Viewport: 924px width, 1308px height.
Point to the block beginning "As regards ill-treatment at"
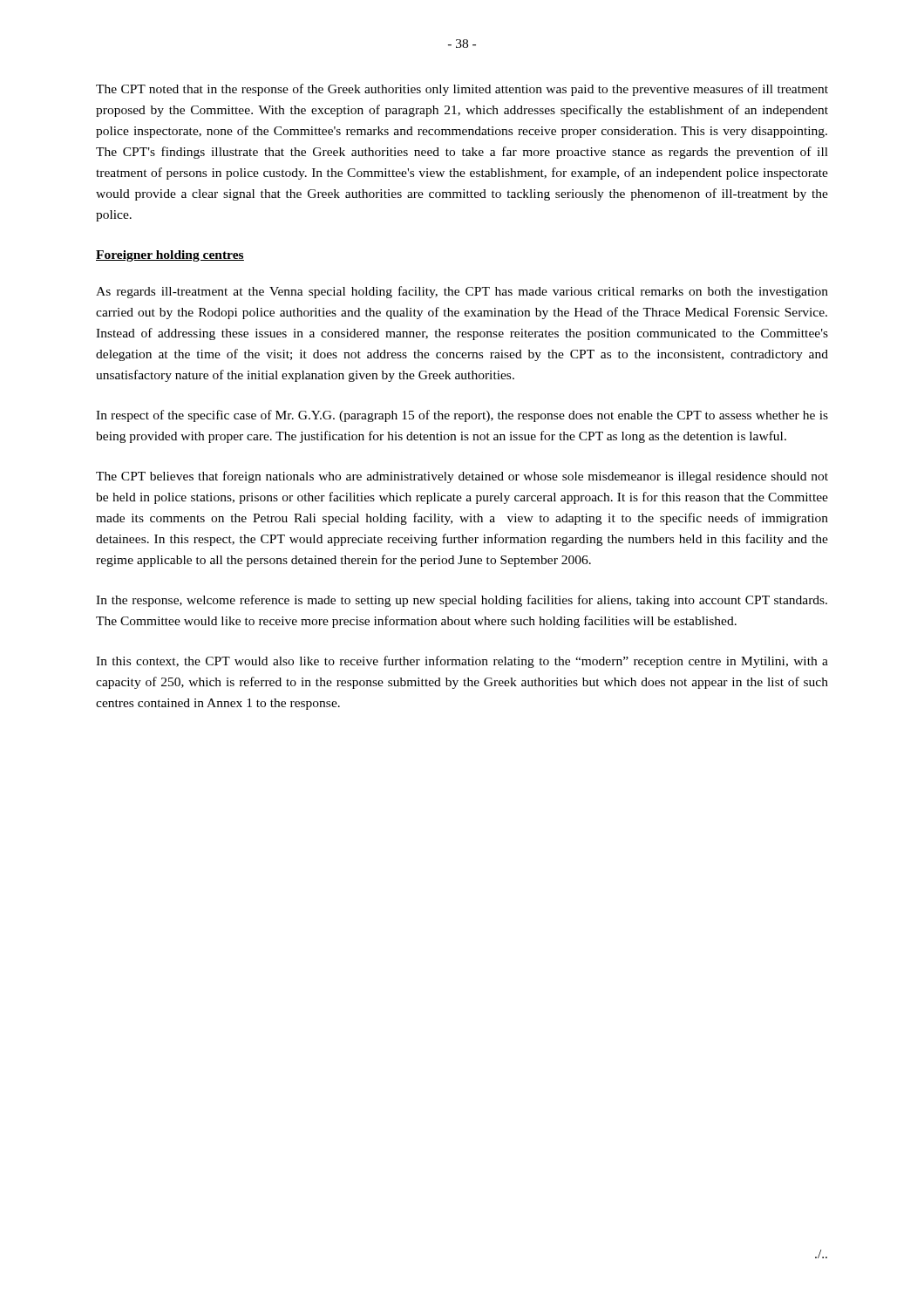point(462,333)
